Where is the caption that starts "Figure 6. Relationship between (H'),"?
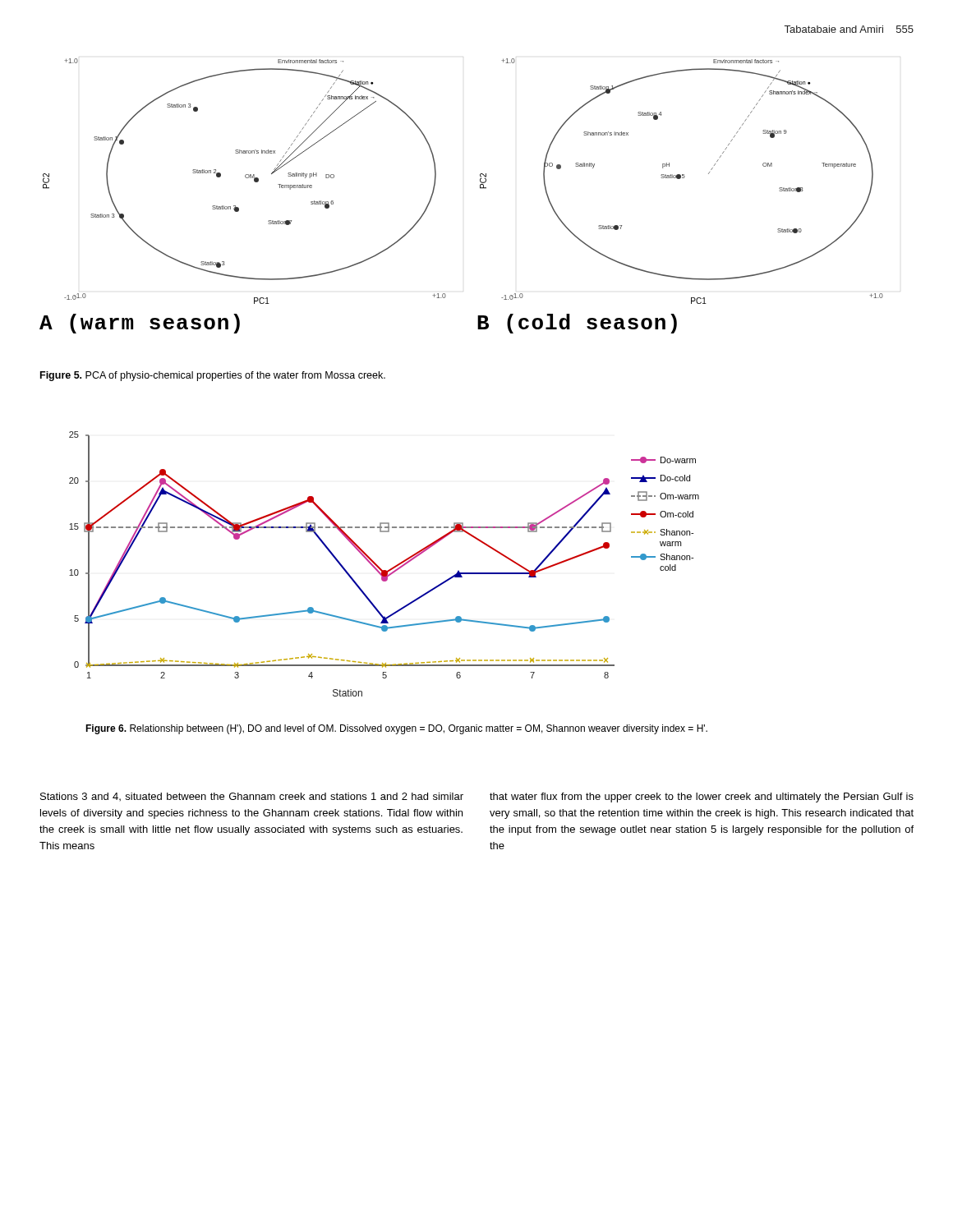 pyautogui.click(x=397, y=729)
